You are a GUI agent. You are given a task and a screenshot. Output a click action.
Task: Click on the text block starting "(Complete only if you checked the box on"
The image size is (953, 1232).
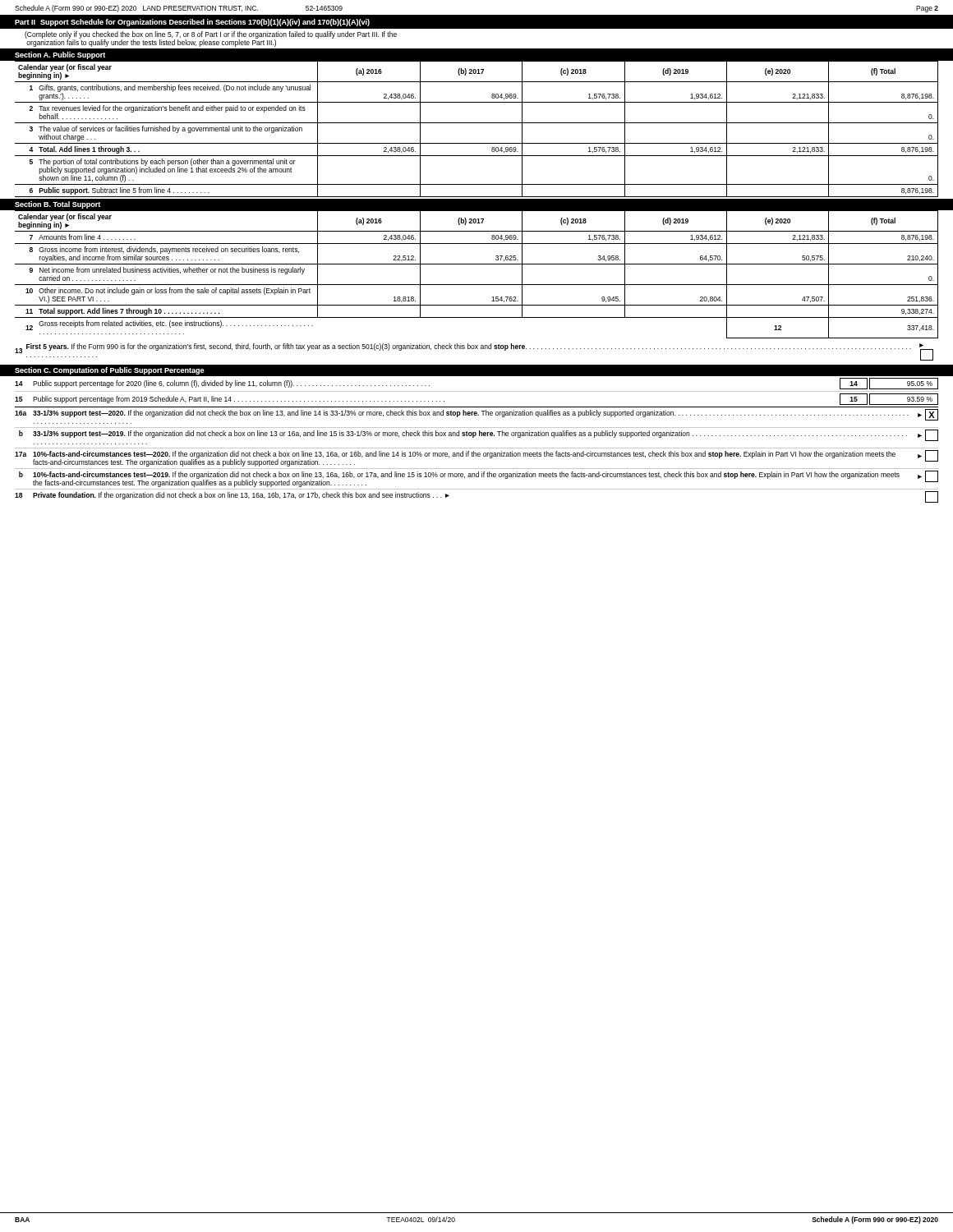(x=211, y=39)
